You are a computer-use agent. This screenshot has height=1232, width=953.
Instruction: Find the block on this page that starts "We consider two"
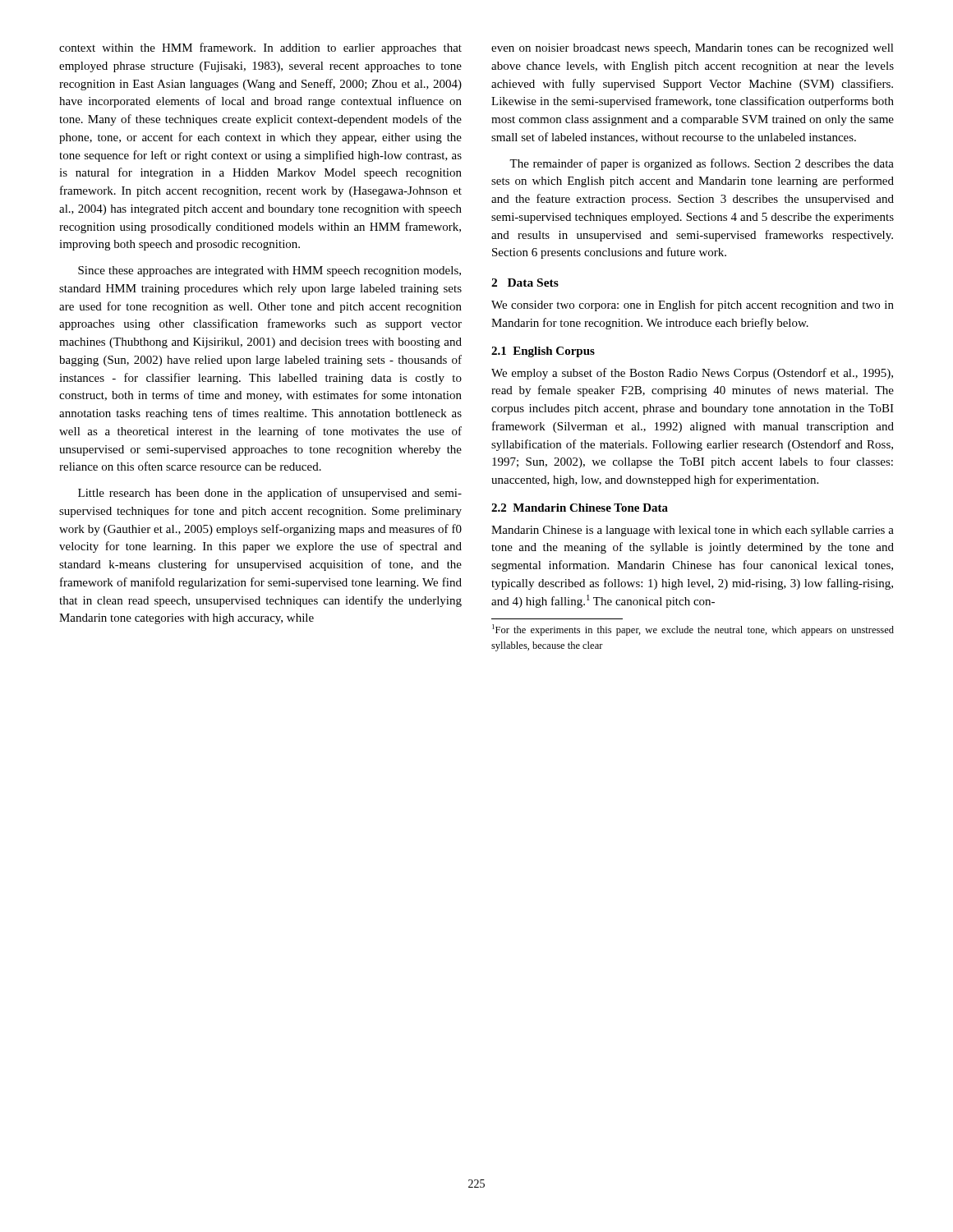click(693, 315)
